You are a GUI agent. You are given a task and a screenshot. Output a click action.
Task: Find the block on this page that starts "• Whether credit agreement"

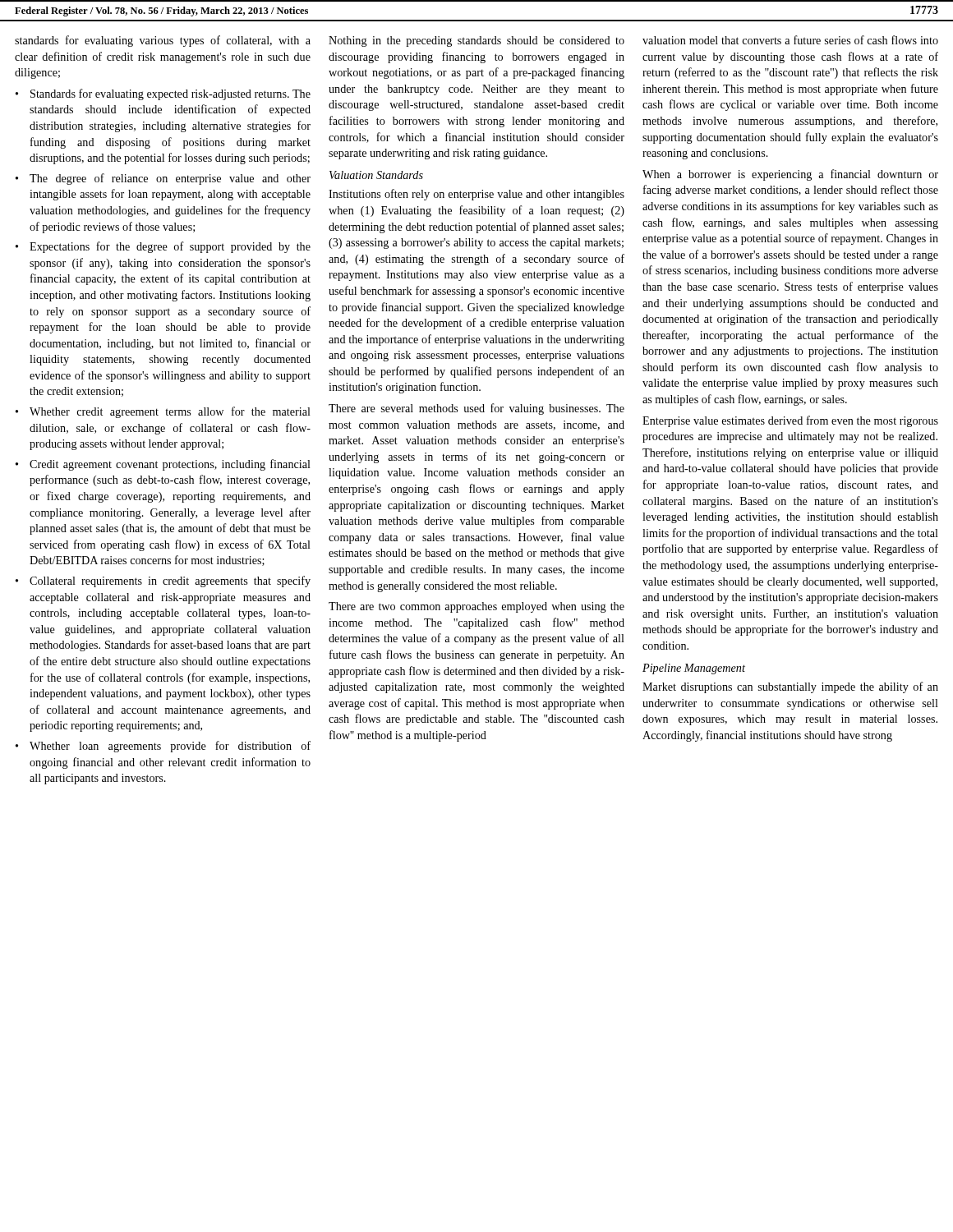pyautogui.click(x=163, y=428)
